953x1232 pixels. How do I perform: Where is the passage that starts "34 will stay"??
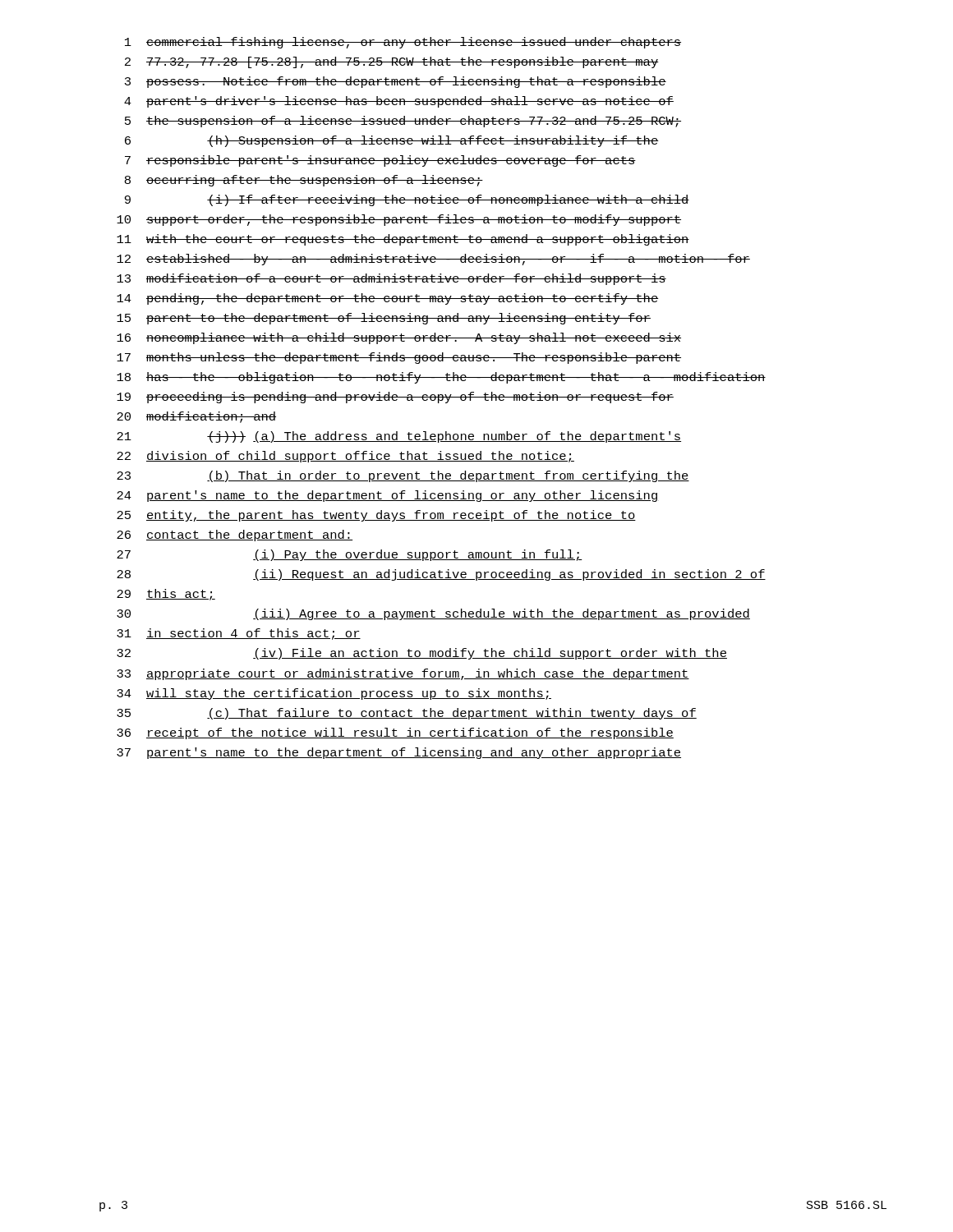pos(493,694)
